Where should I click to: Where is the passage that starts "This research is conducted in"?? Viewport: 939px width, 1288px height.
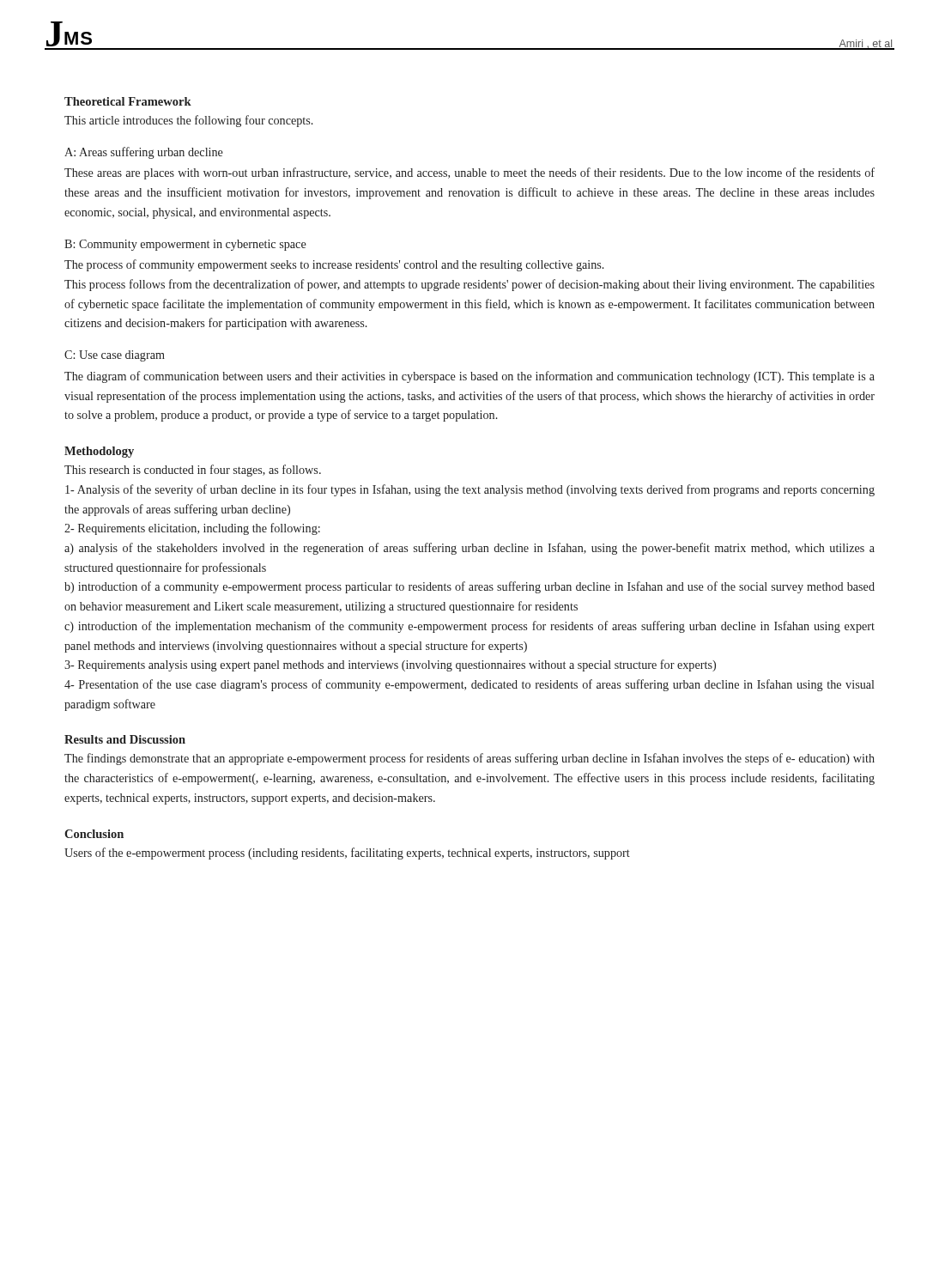point(193,470)
